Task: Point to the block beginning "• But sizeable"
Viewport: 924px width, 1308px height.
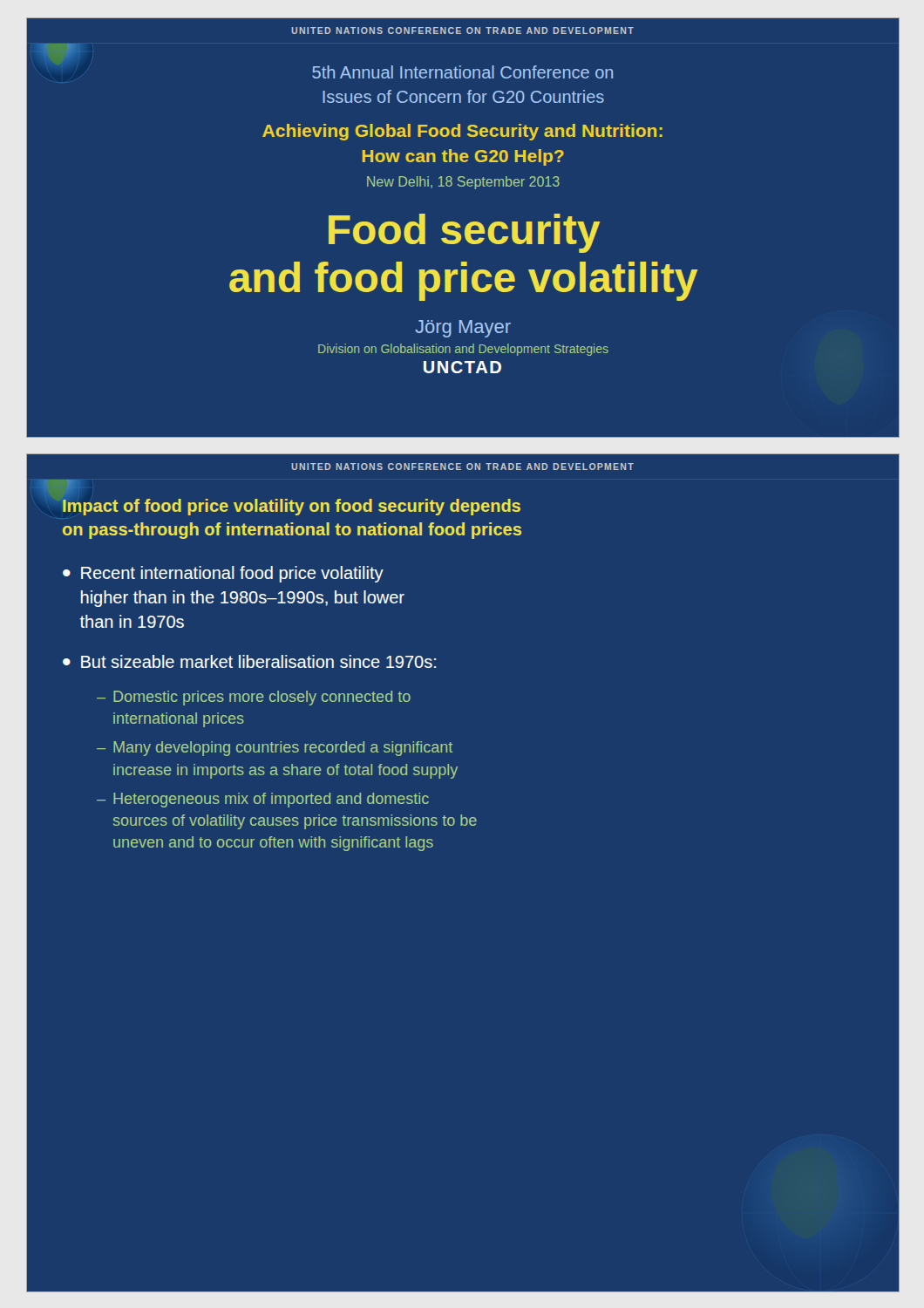Action: [463, 752]
